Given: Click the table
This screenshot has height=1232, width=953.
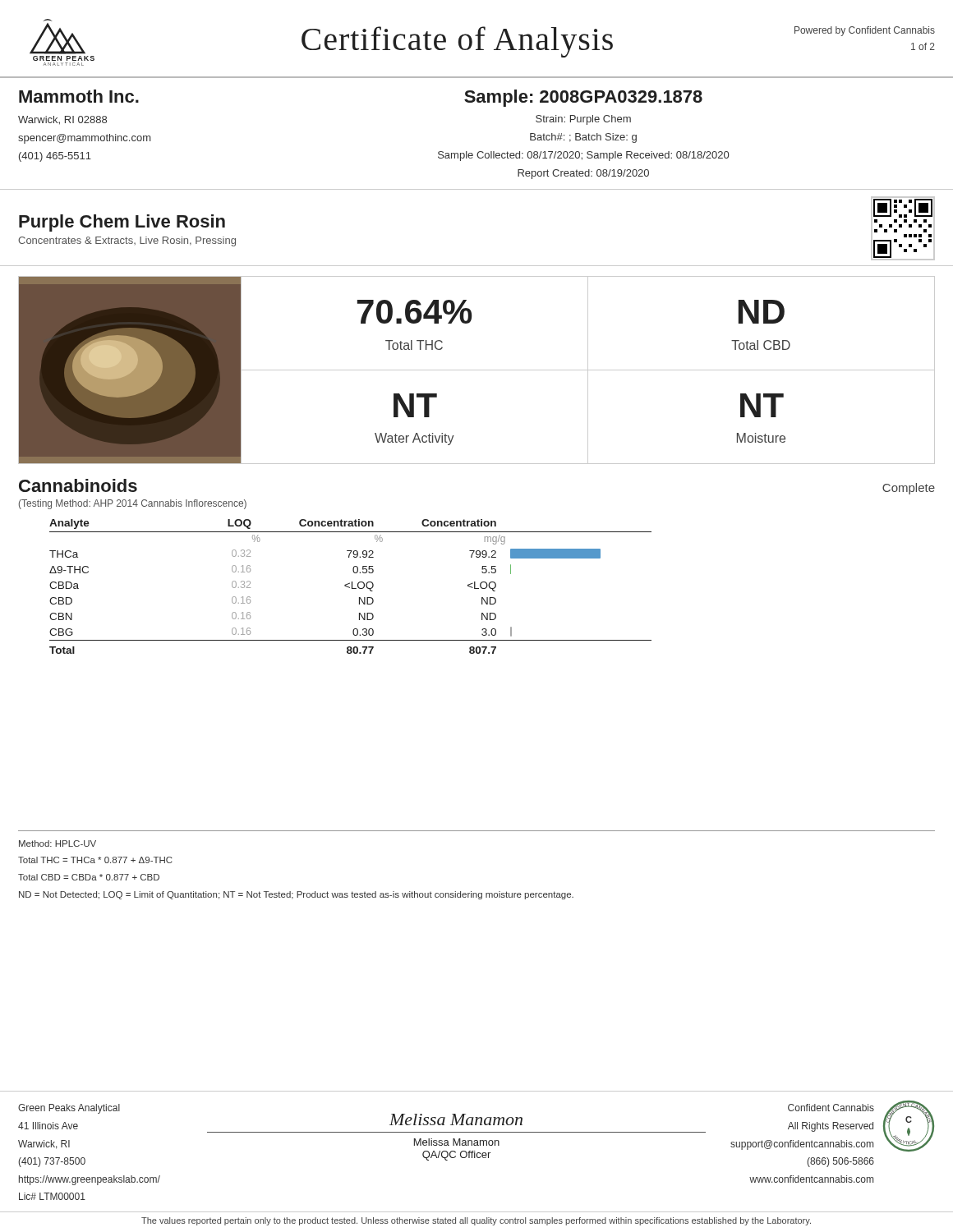Looking at the screenshot, I should point(476,588).
